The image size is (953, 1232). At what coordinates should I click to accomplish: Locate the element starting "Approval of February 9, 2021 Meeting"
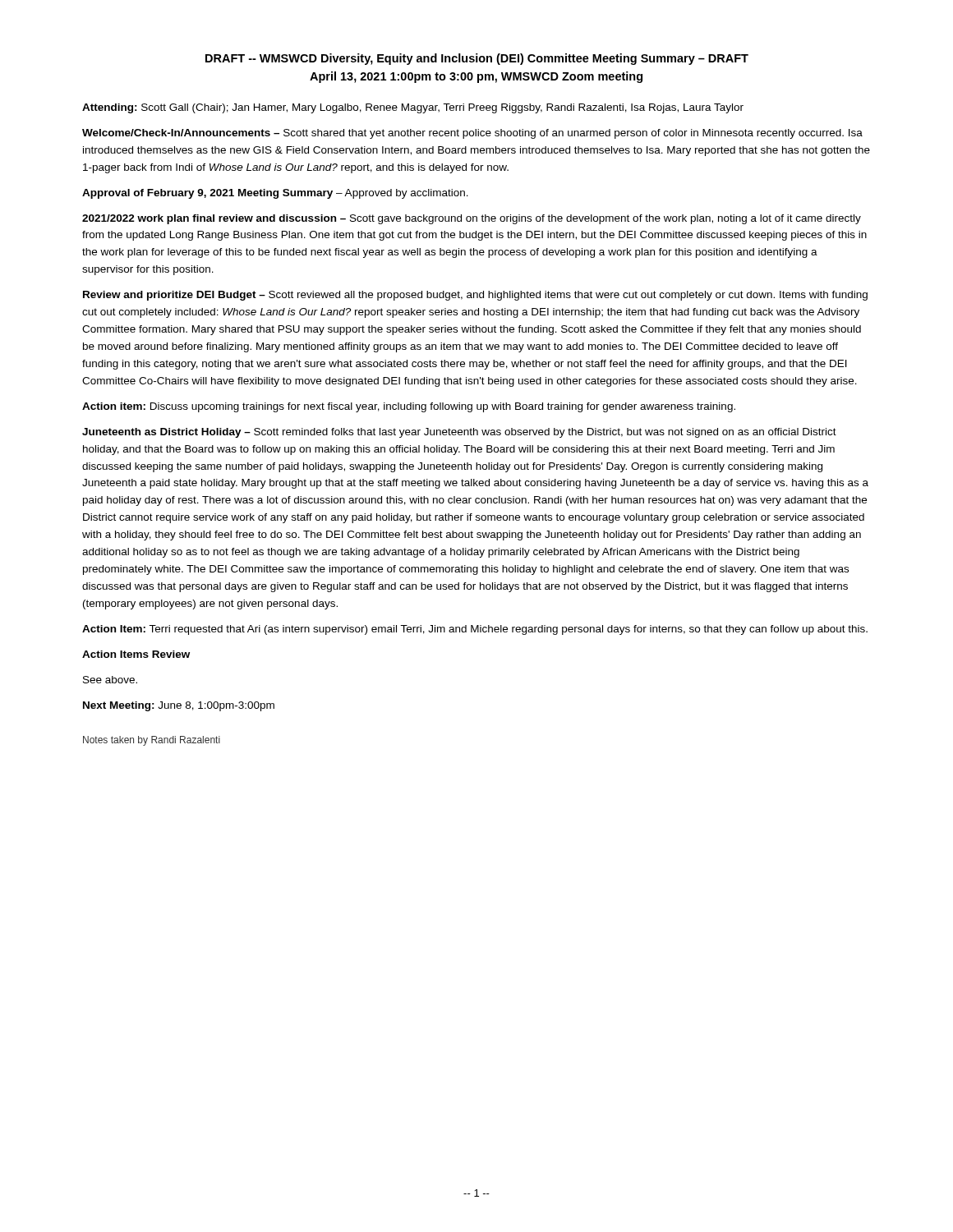[x=275, y=192]
